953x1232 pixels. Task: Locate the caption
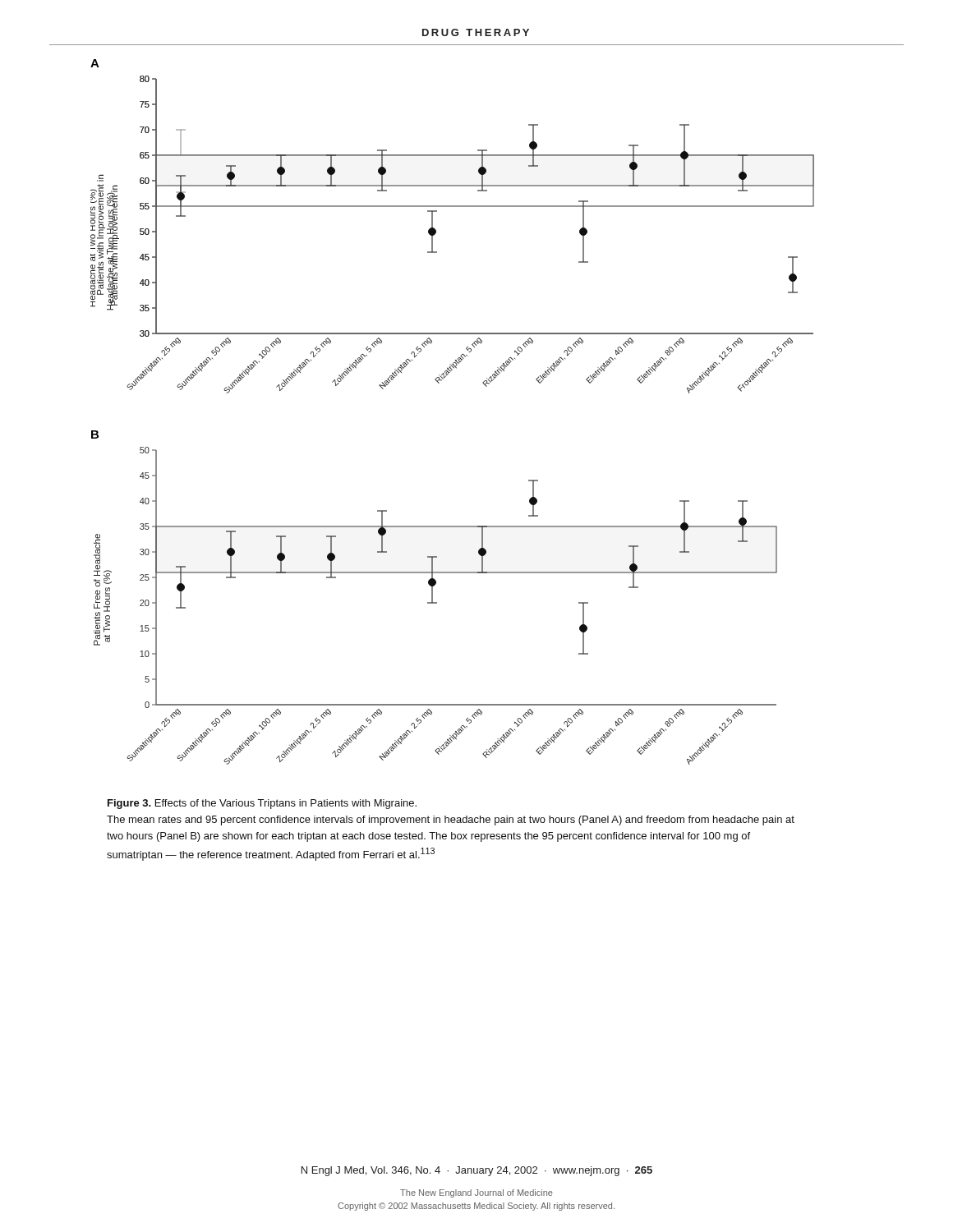pyautogui.click(x=451, y=829)
